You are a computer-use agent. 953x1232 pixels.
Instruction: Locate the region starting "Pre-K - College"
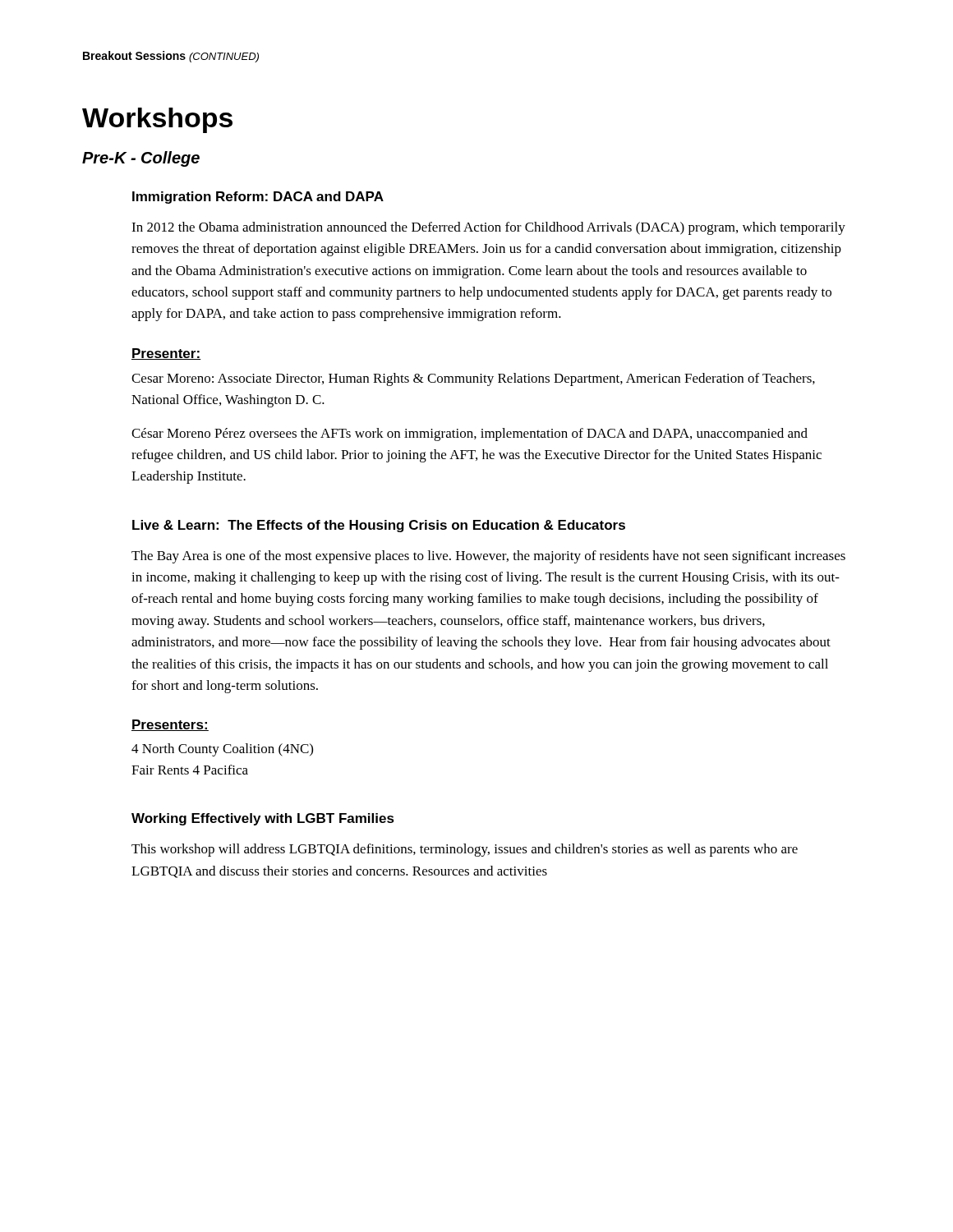(141, 158)
